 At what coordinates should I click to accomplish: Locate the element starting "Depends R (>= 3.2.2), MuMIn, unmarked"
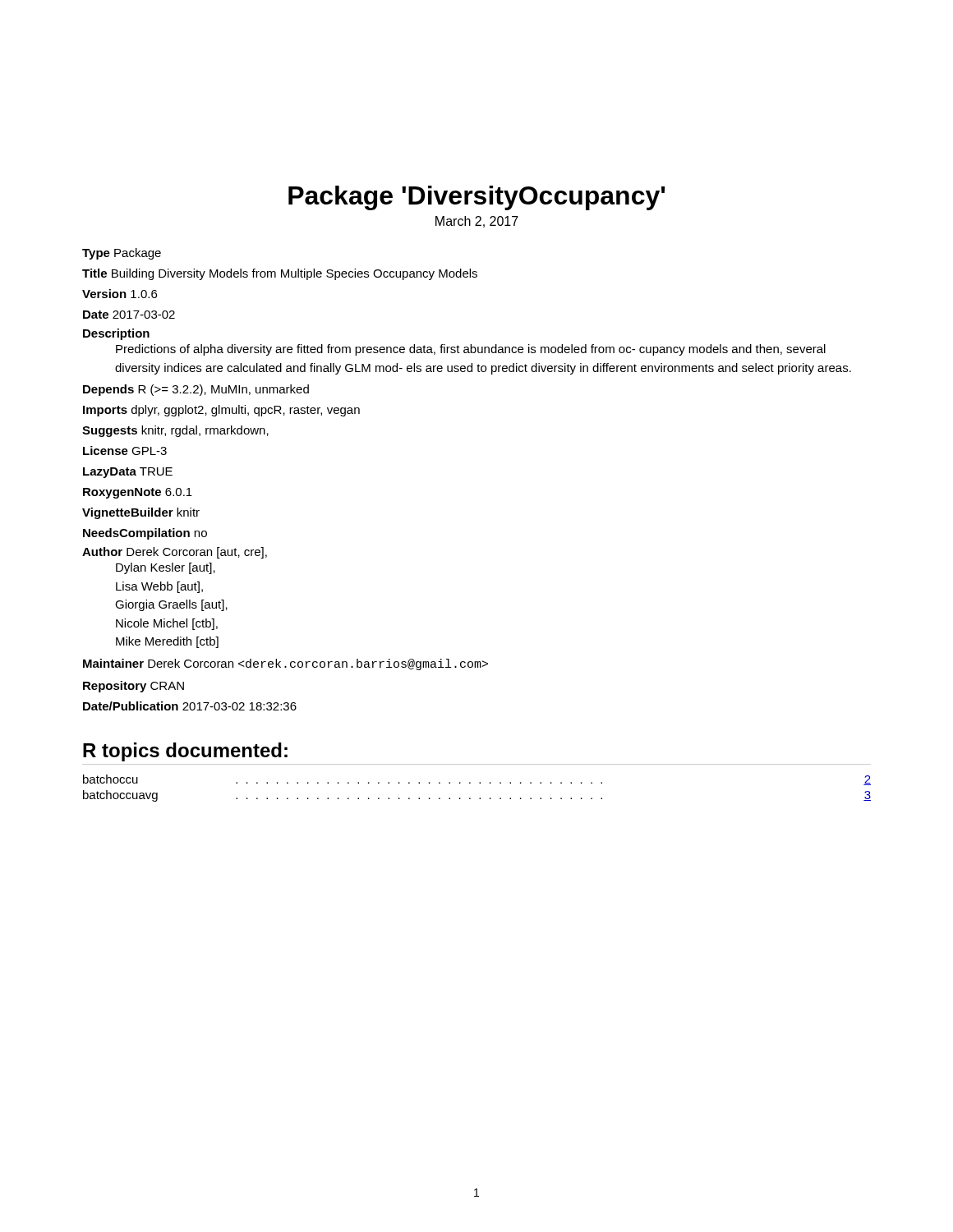point(196,389)
